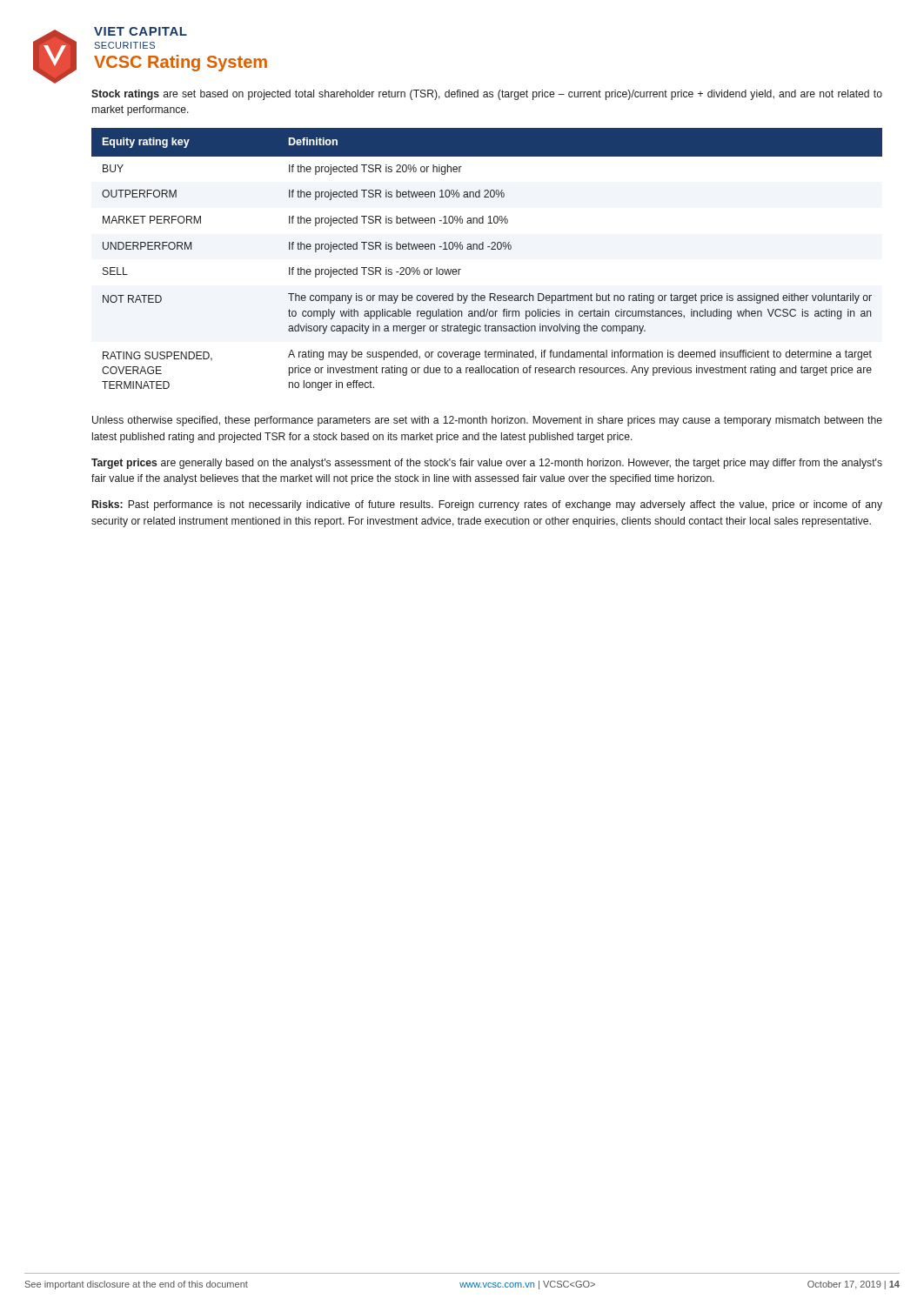Locate the text block containing "Target prices are generally based on the analyst's"
This screenshot has height=1305, width=924.
[487, 471]
